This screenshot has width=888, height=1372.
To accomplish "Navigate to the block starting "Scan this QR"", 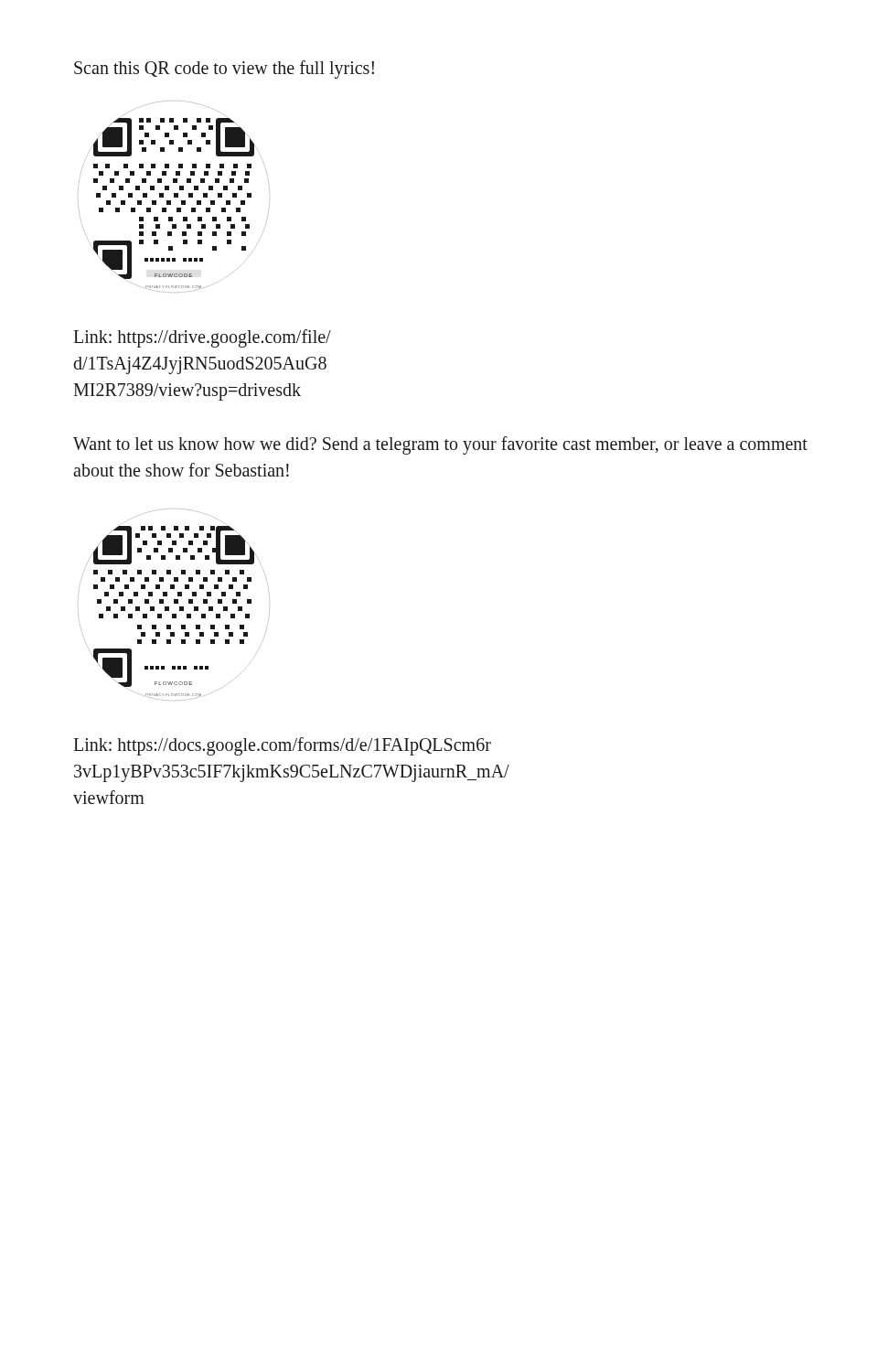I will click(x=225, y=68).
